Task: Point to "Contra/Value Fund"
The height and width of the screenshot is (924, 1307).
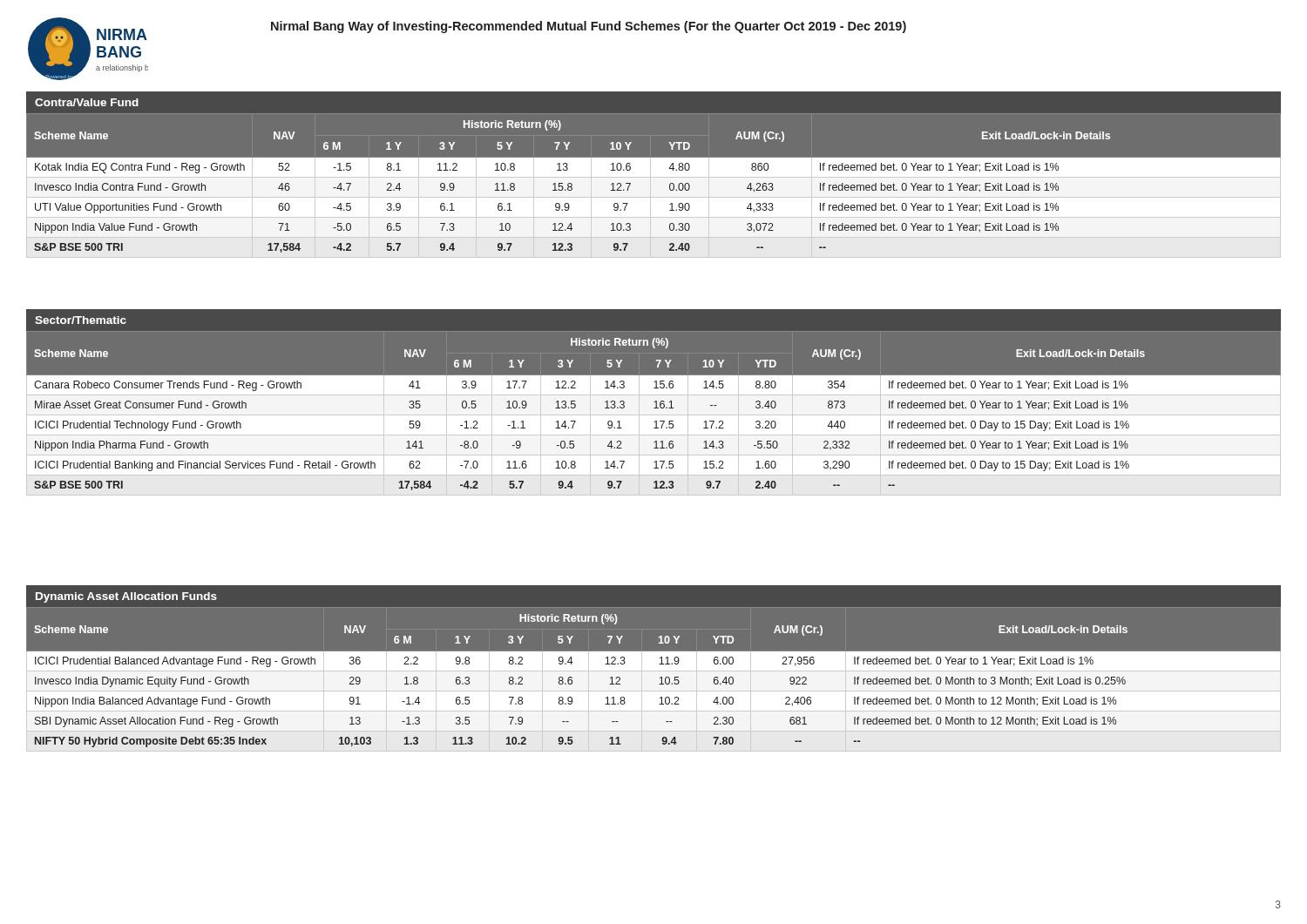Action: (x=87, y=102)
